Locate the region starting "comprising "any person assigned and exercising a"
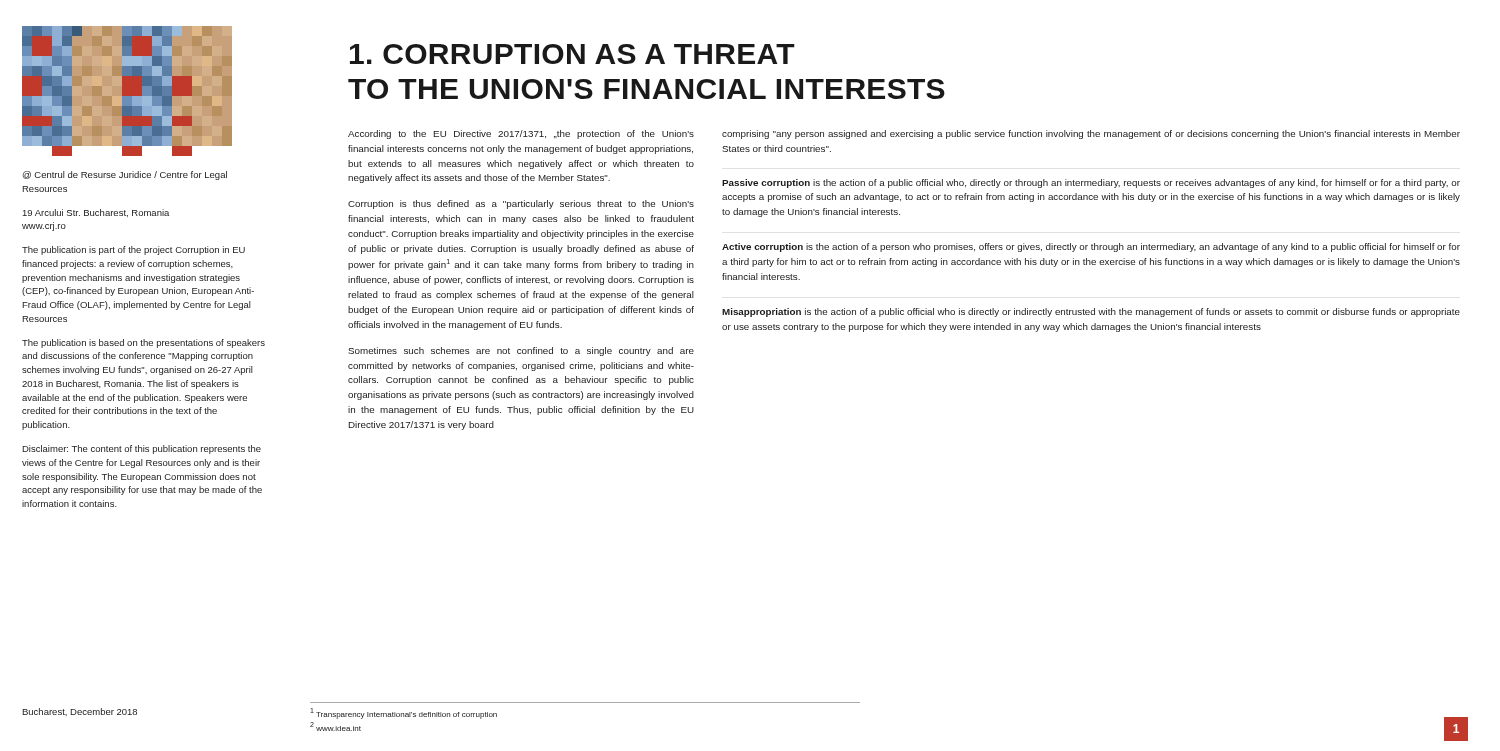 coord(1091,141)
